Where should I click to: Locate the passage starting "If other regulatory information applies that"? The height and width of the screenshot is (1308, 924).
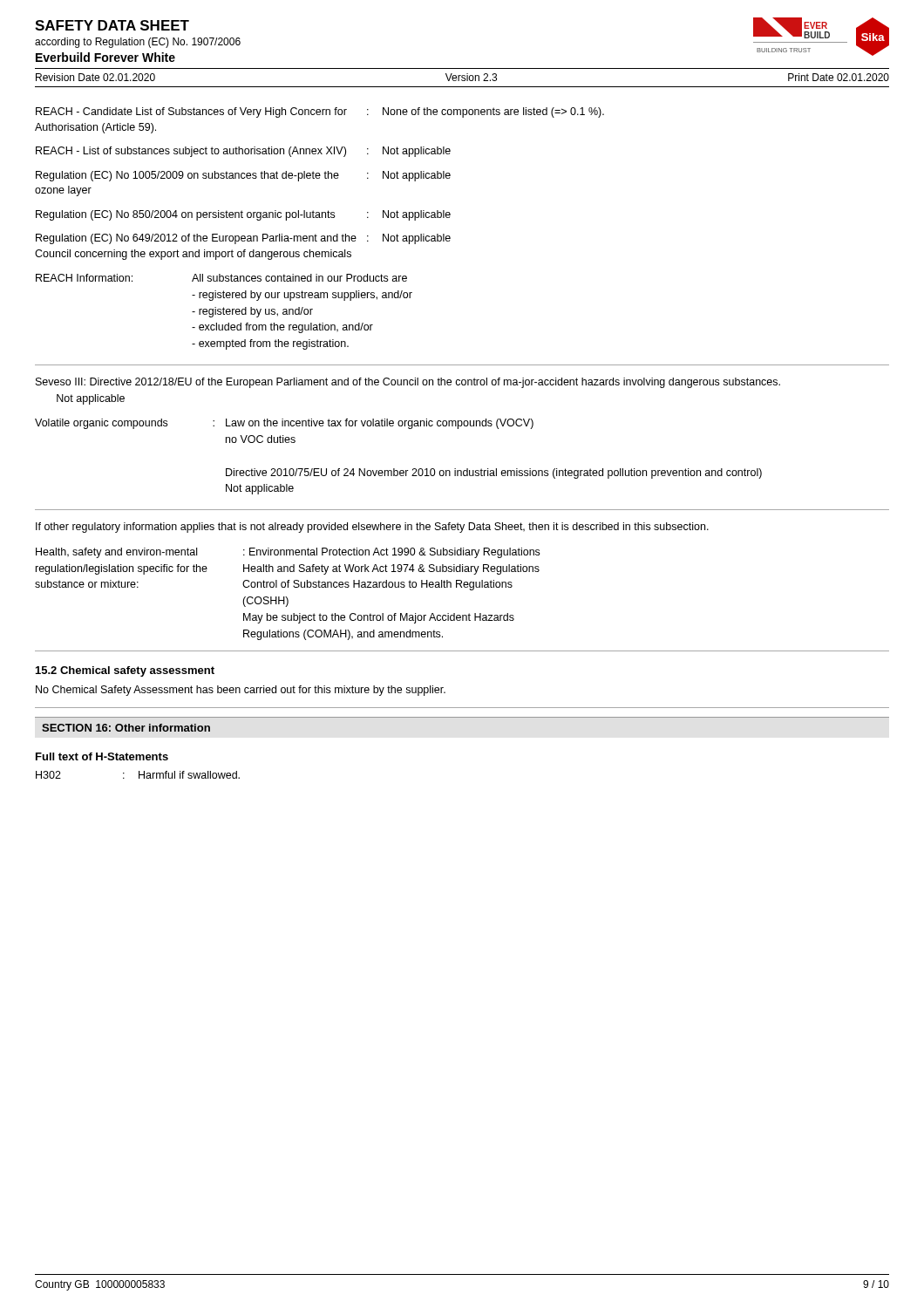click(x=372, y=527)
